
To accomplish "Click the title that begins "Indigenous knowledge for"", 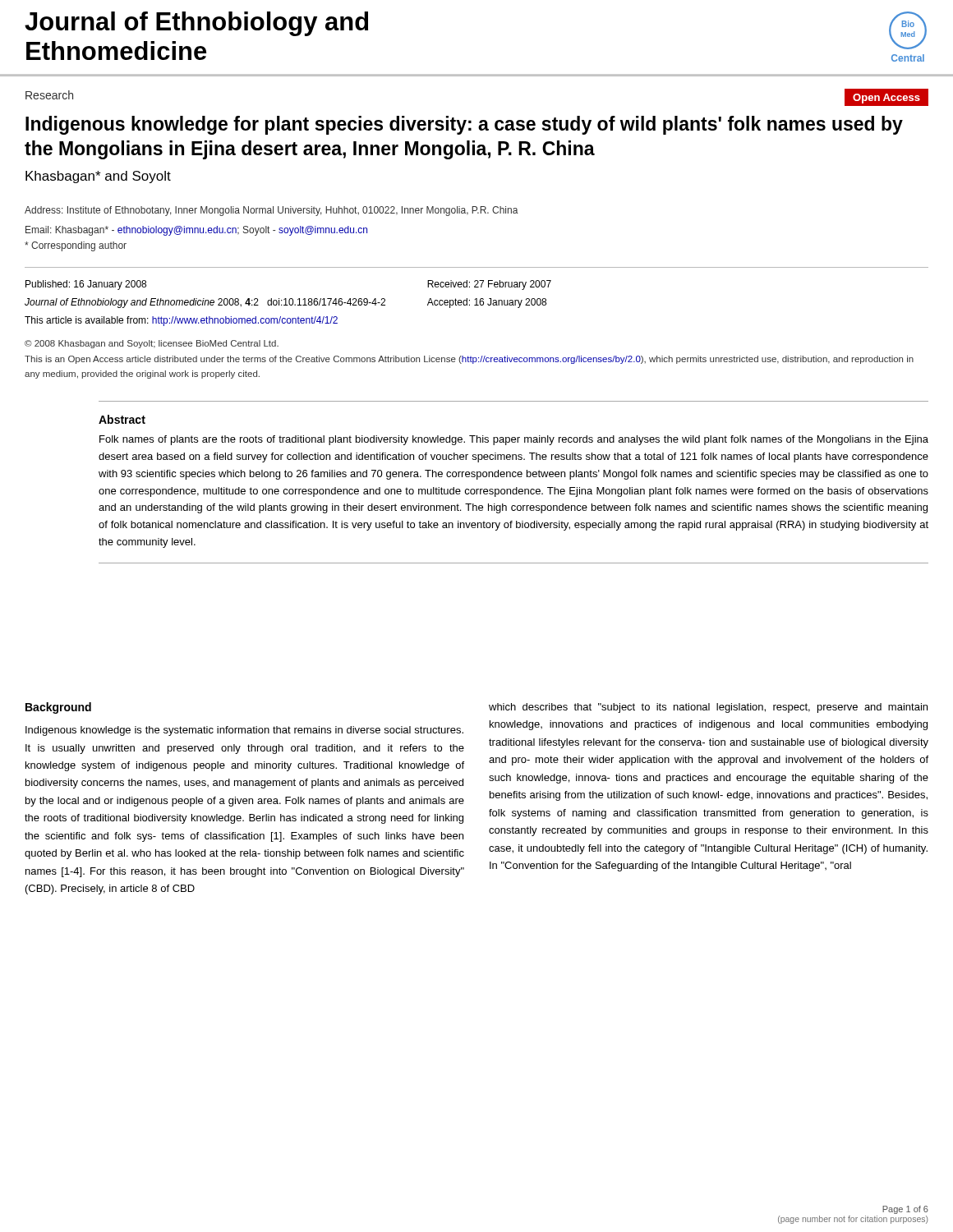I will pos(464,136).
